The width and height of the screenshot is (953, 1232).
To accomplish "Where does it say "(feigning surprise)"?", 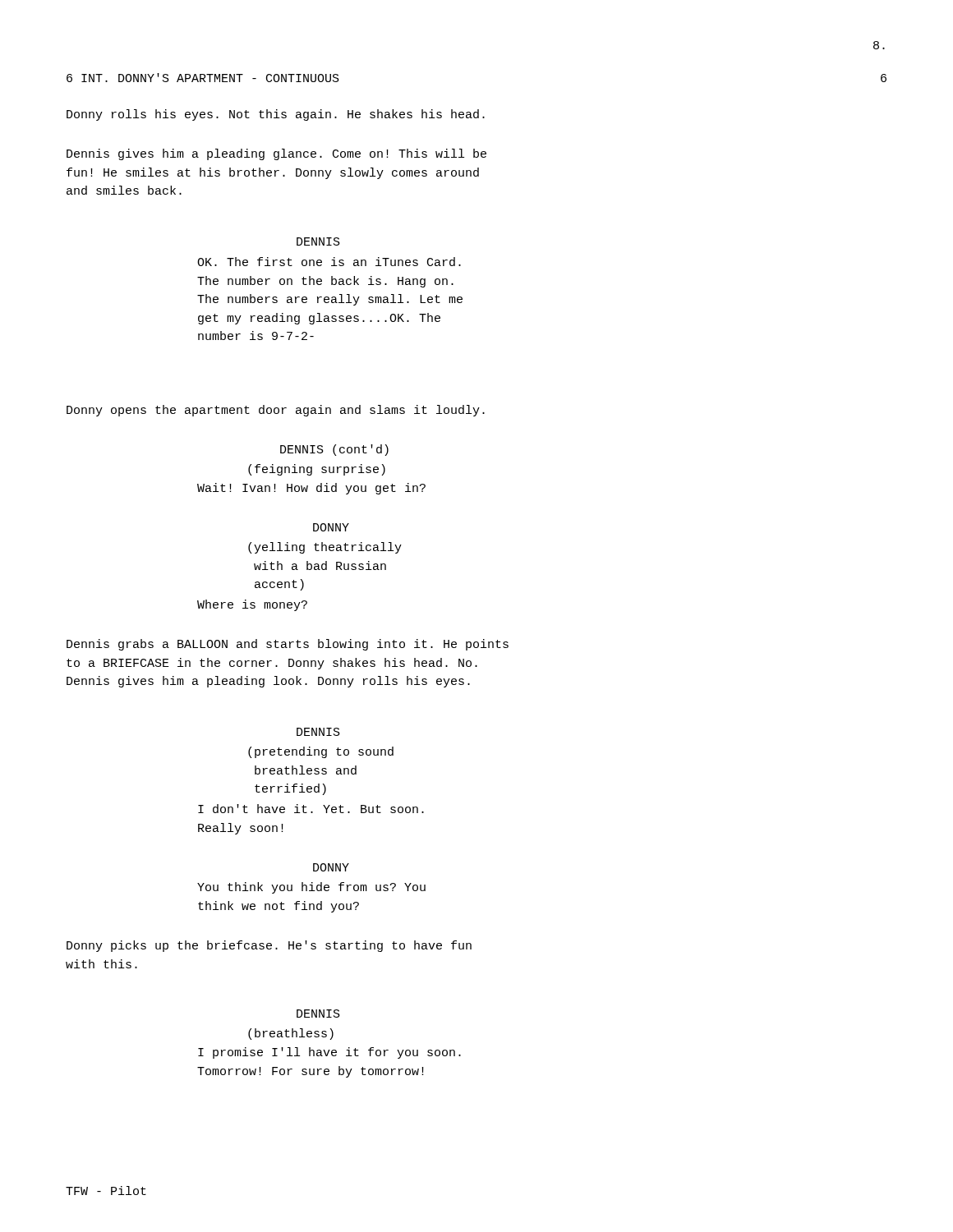I will pos(317,470).
